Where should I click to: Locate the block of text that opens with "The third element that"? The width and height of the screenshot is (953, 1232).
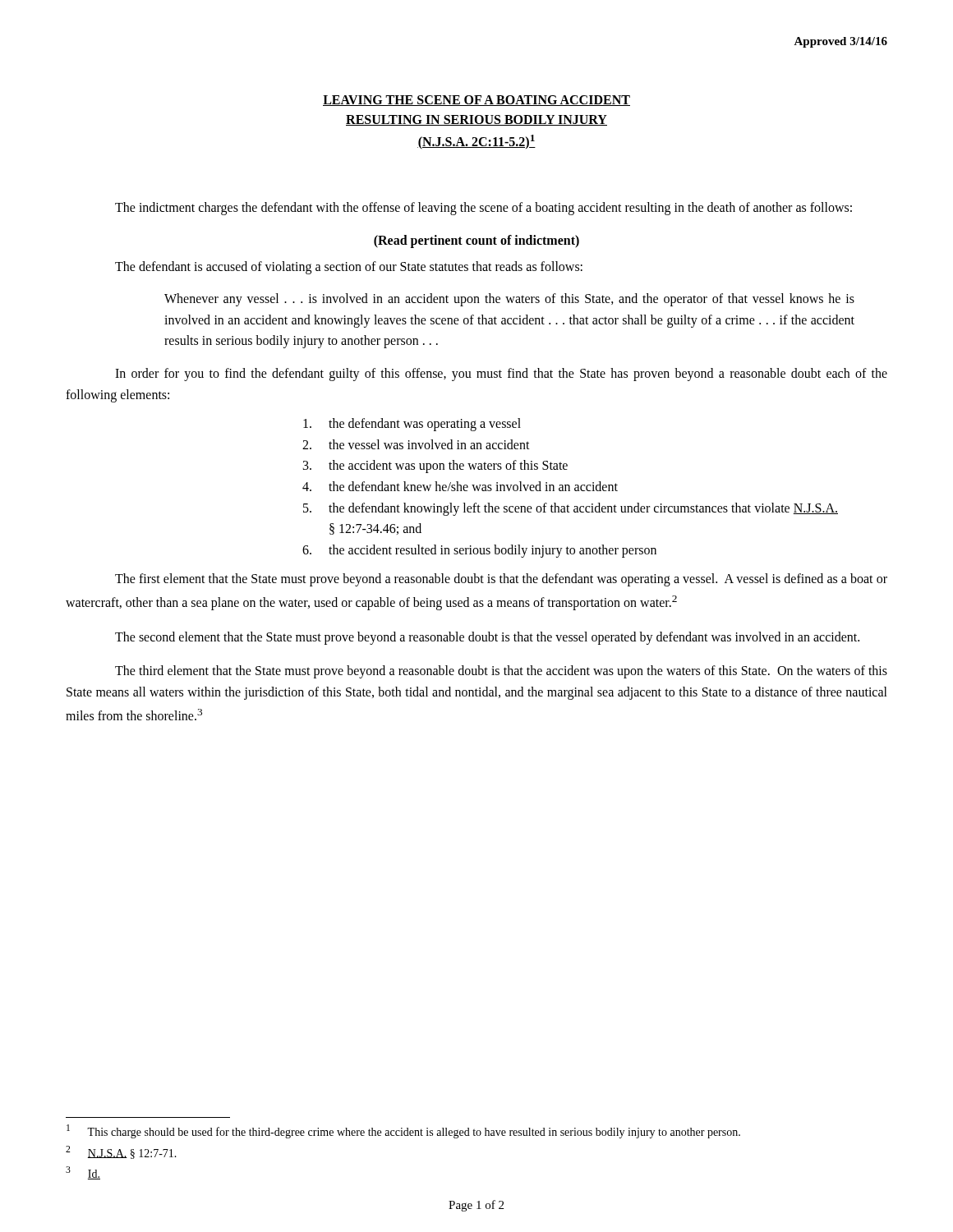coord(476,693)
